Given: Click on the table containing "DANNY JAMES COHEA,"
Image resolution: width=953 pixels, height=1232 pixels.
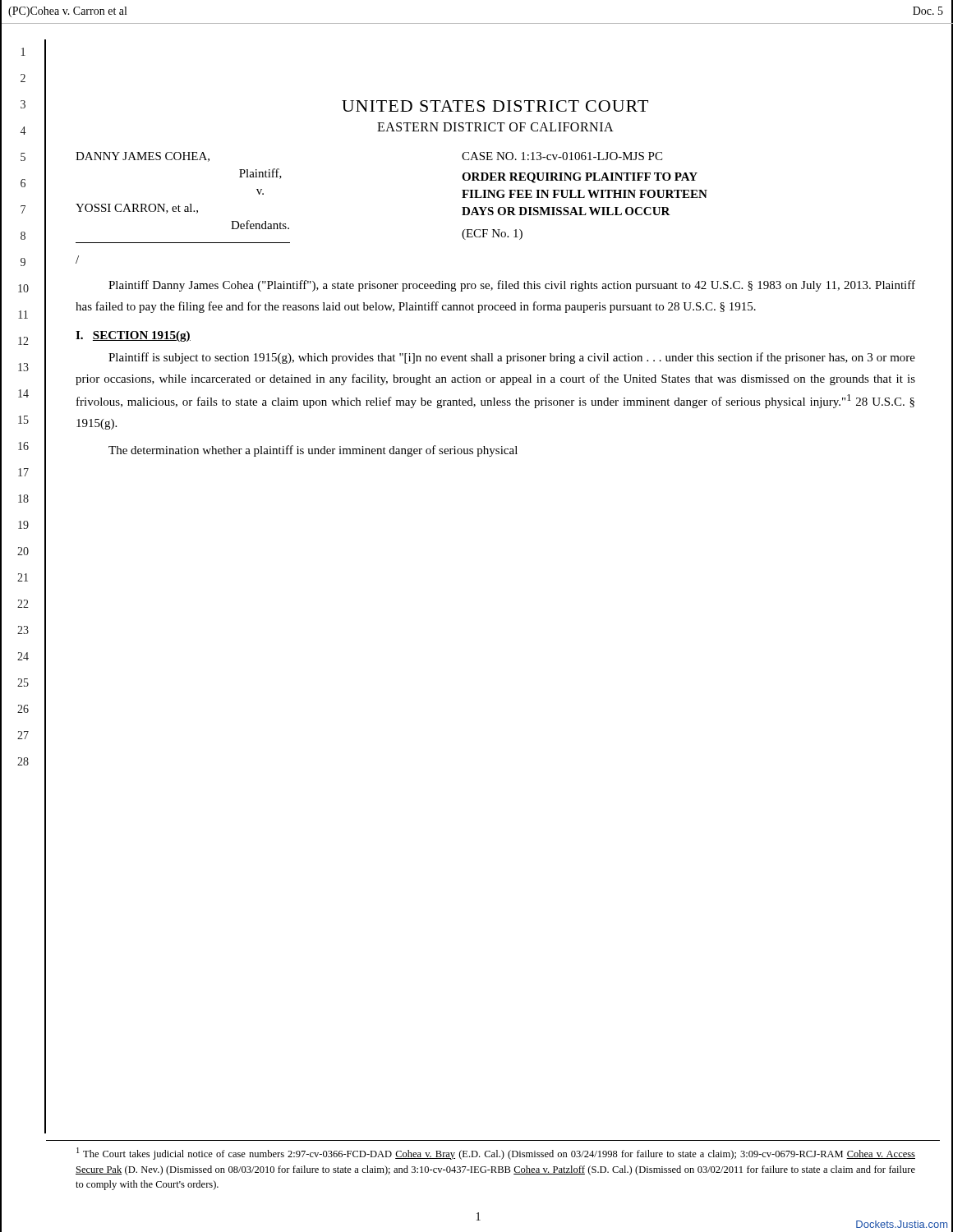Looking at the screenshot, I should click(495, 199).
